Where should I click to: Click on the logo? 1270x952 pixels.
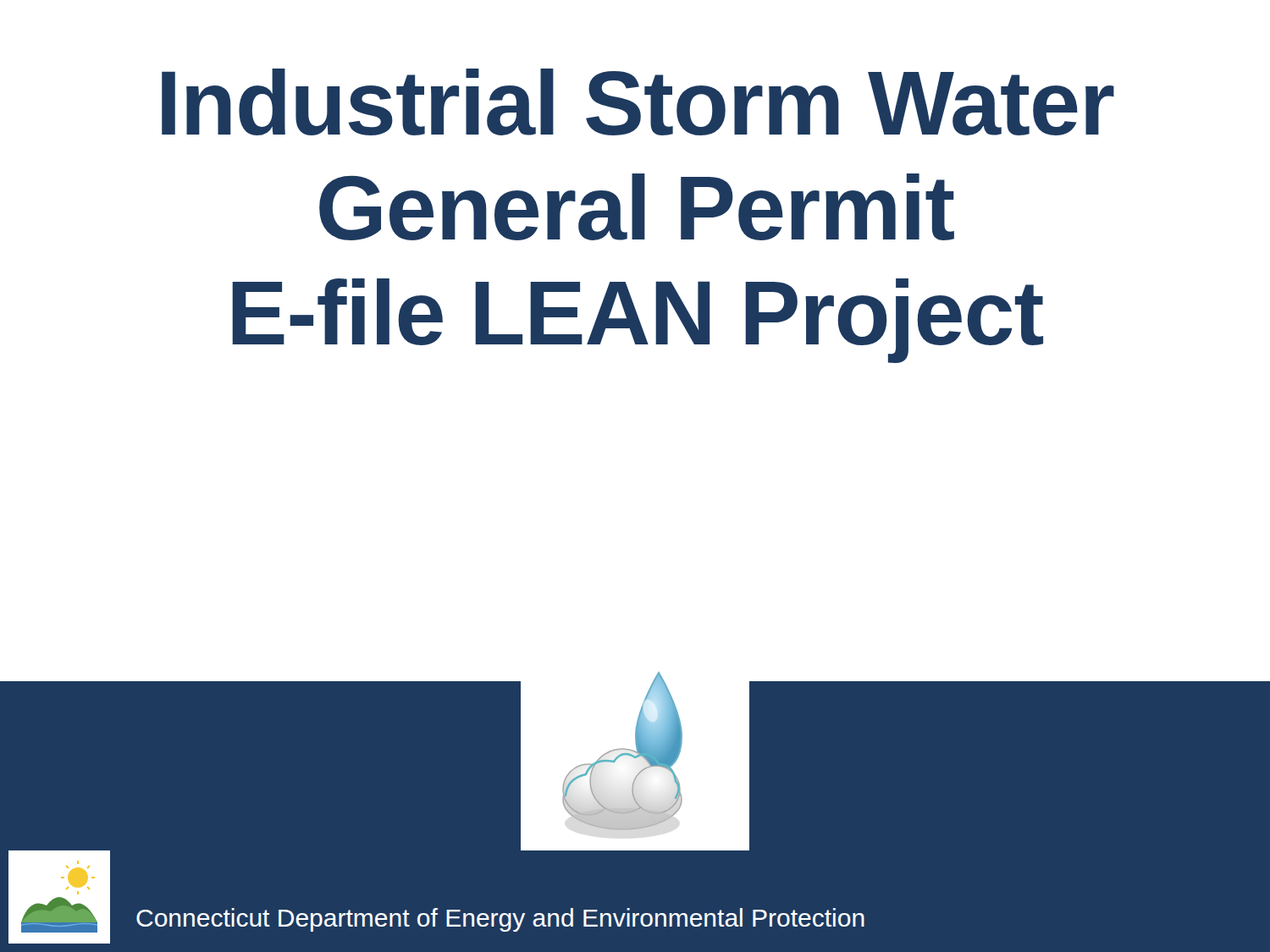(x=59, y=897)
